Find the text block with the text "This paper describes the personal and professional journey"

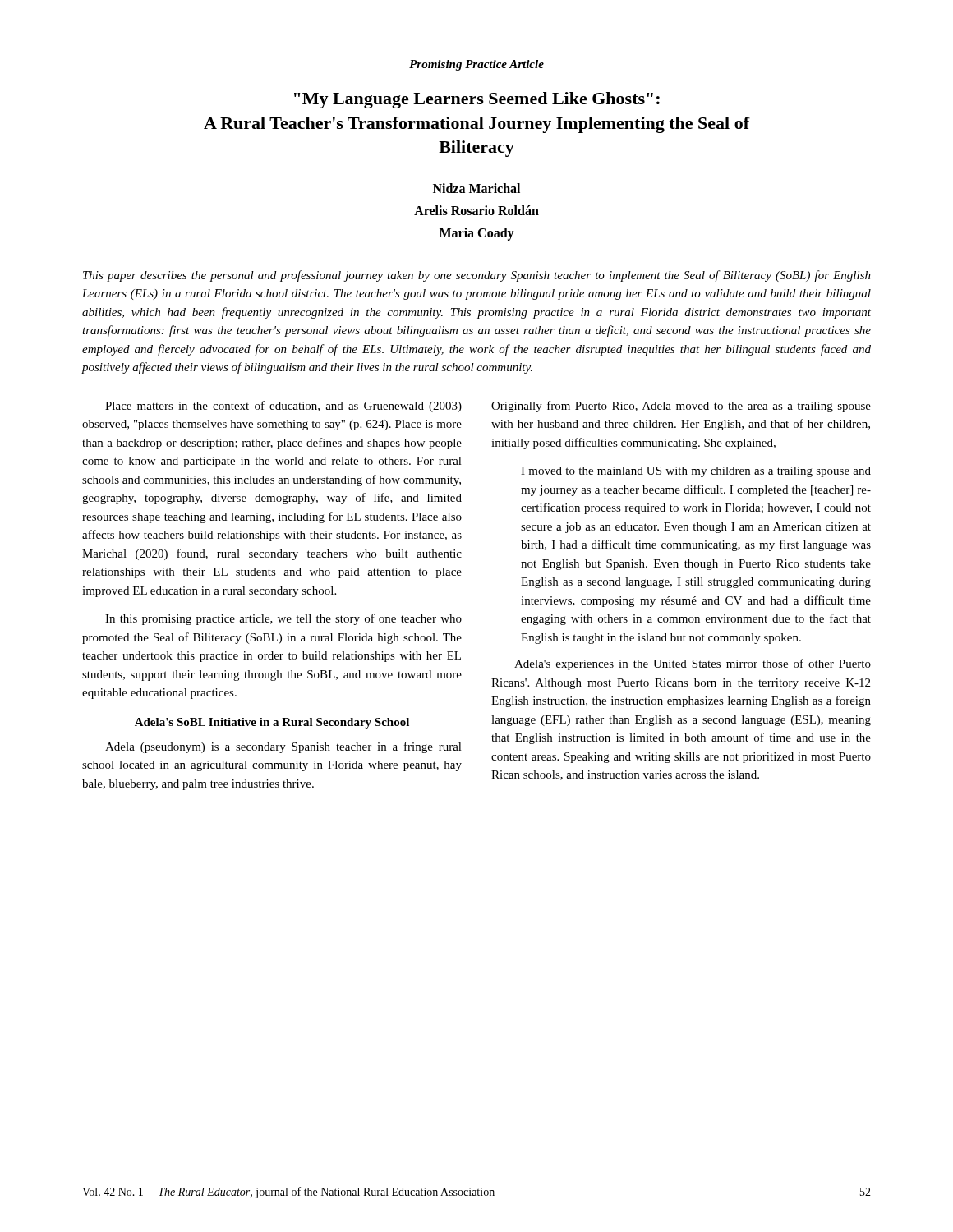coord(476,321)
